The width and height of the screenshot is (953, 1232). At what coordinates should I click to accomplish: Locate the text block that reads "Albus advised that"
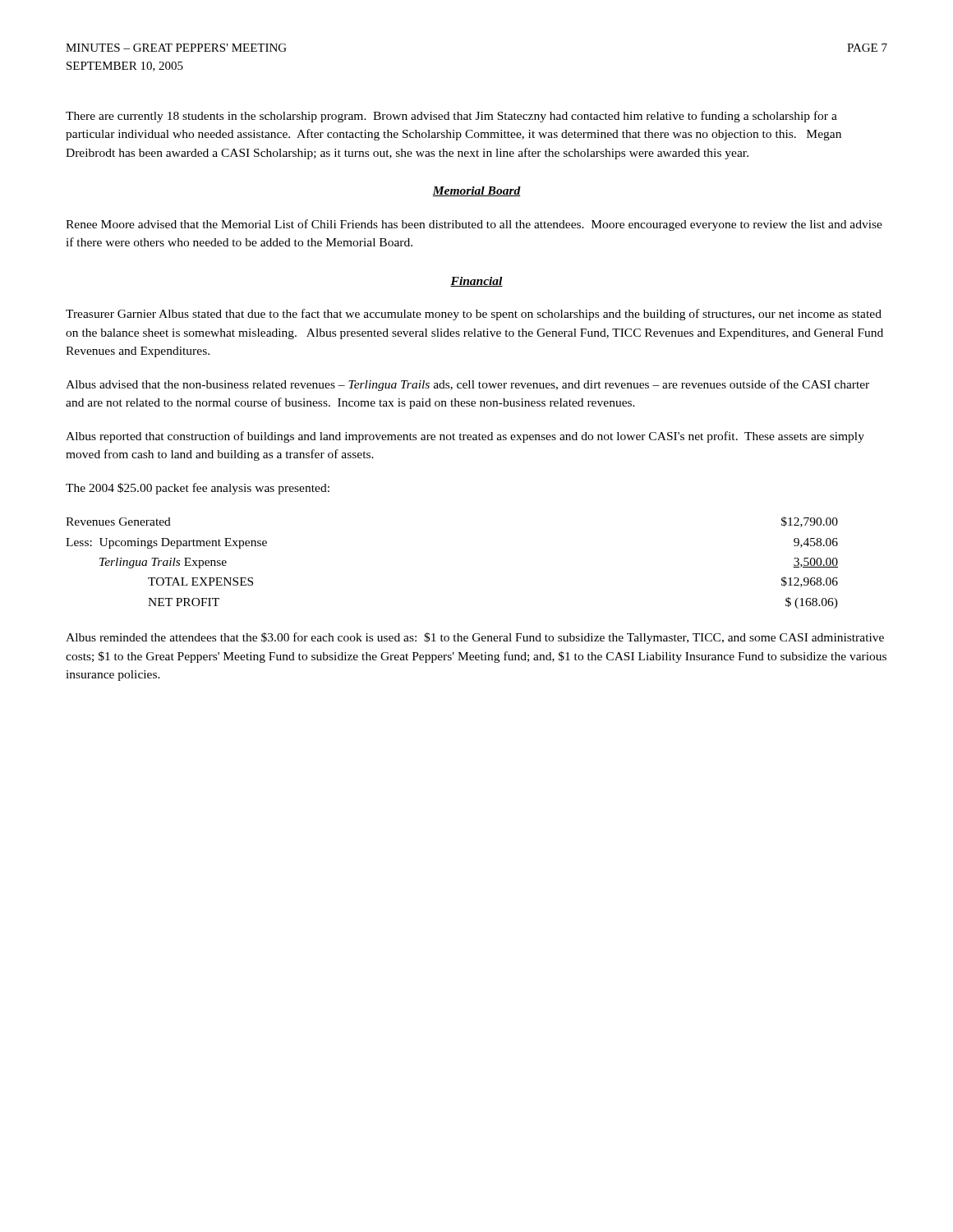pyautogui.click(x=468, y=393)
